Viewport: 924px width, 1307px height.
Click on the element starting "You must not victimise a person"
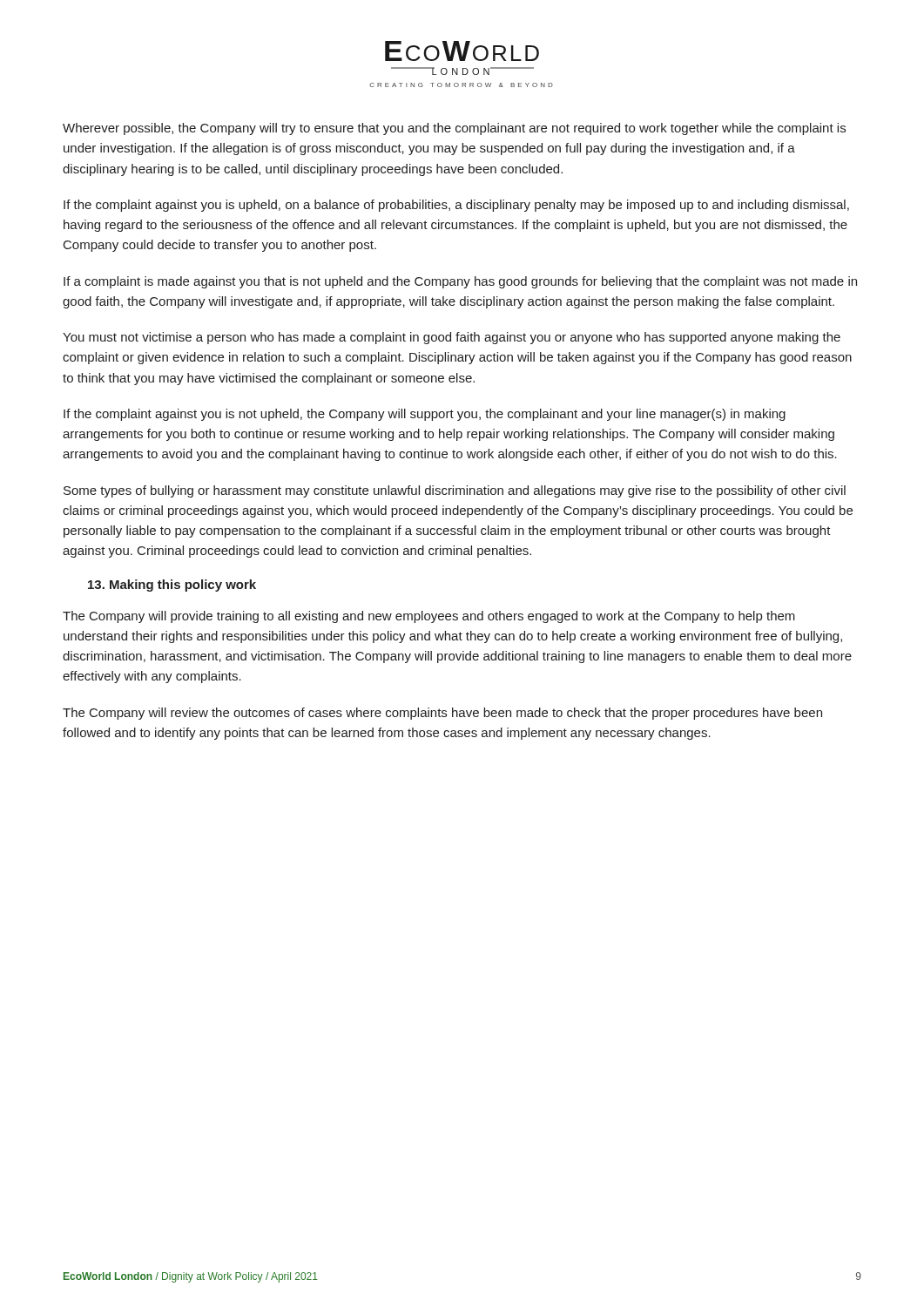[x=457, y=357]
